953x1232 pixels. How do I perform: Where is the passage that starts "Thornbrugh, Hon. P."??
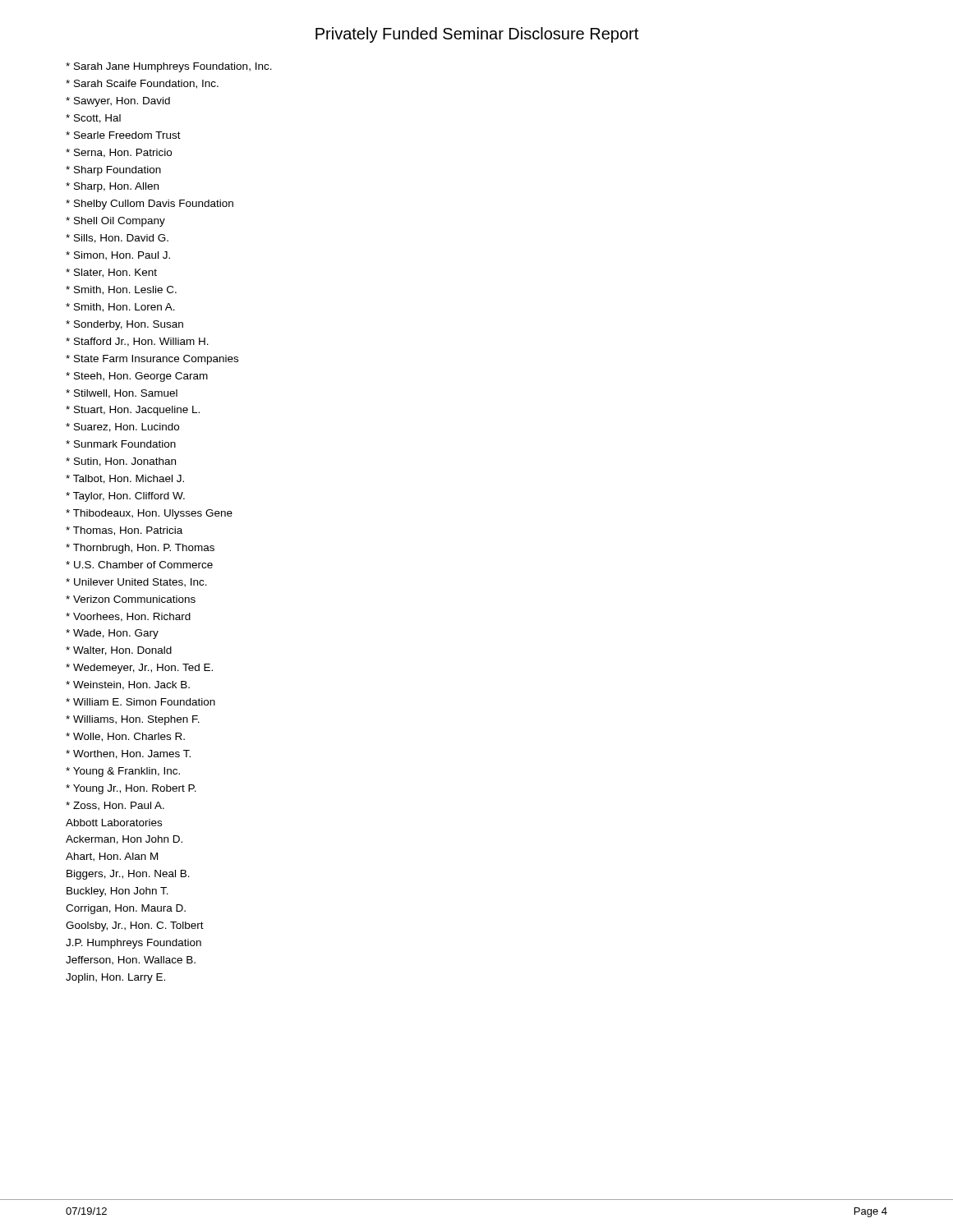point(140,547)
